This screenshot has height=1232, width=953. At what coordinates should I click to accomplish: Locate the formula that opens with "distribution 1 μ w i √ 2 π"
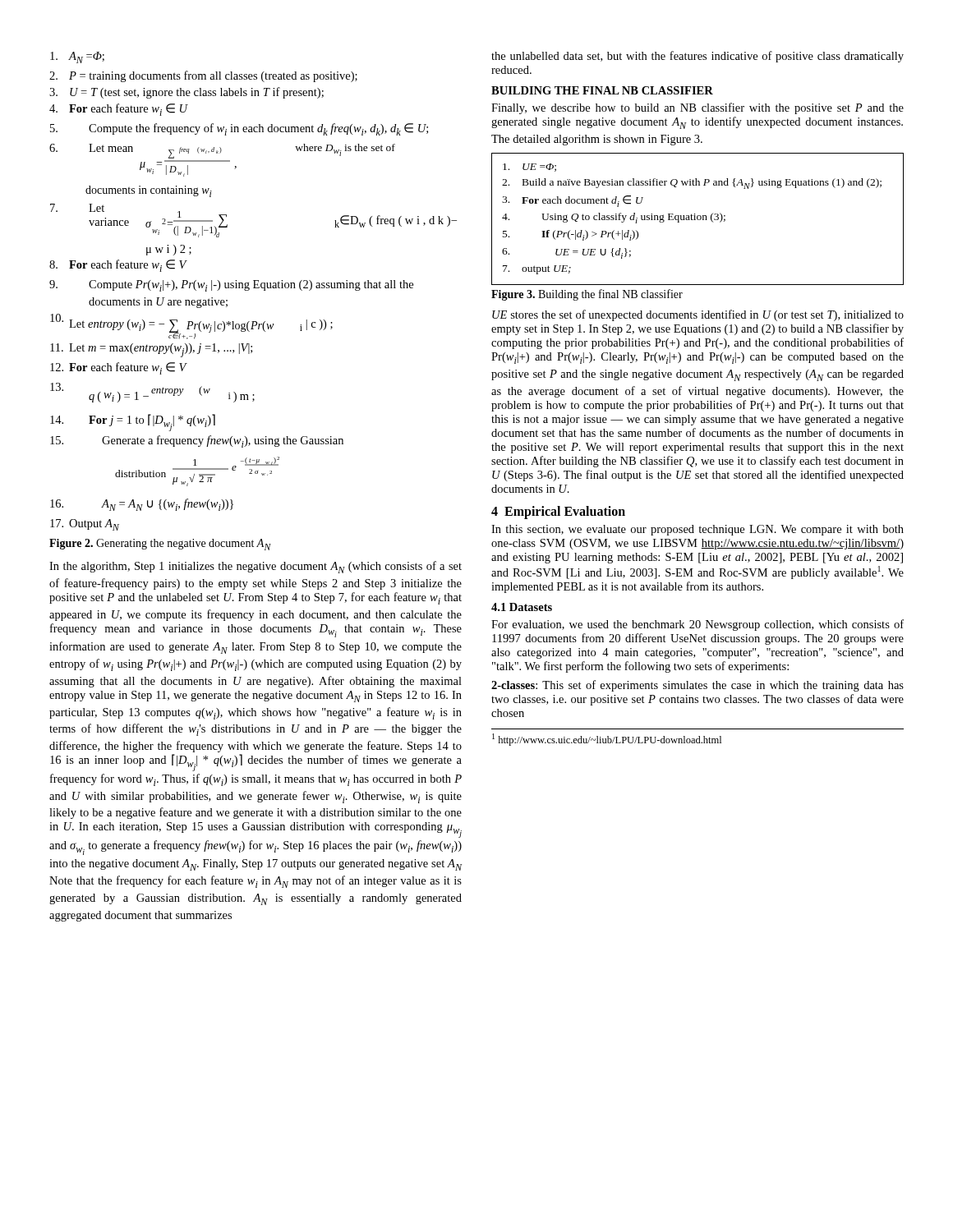198,474
